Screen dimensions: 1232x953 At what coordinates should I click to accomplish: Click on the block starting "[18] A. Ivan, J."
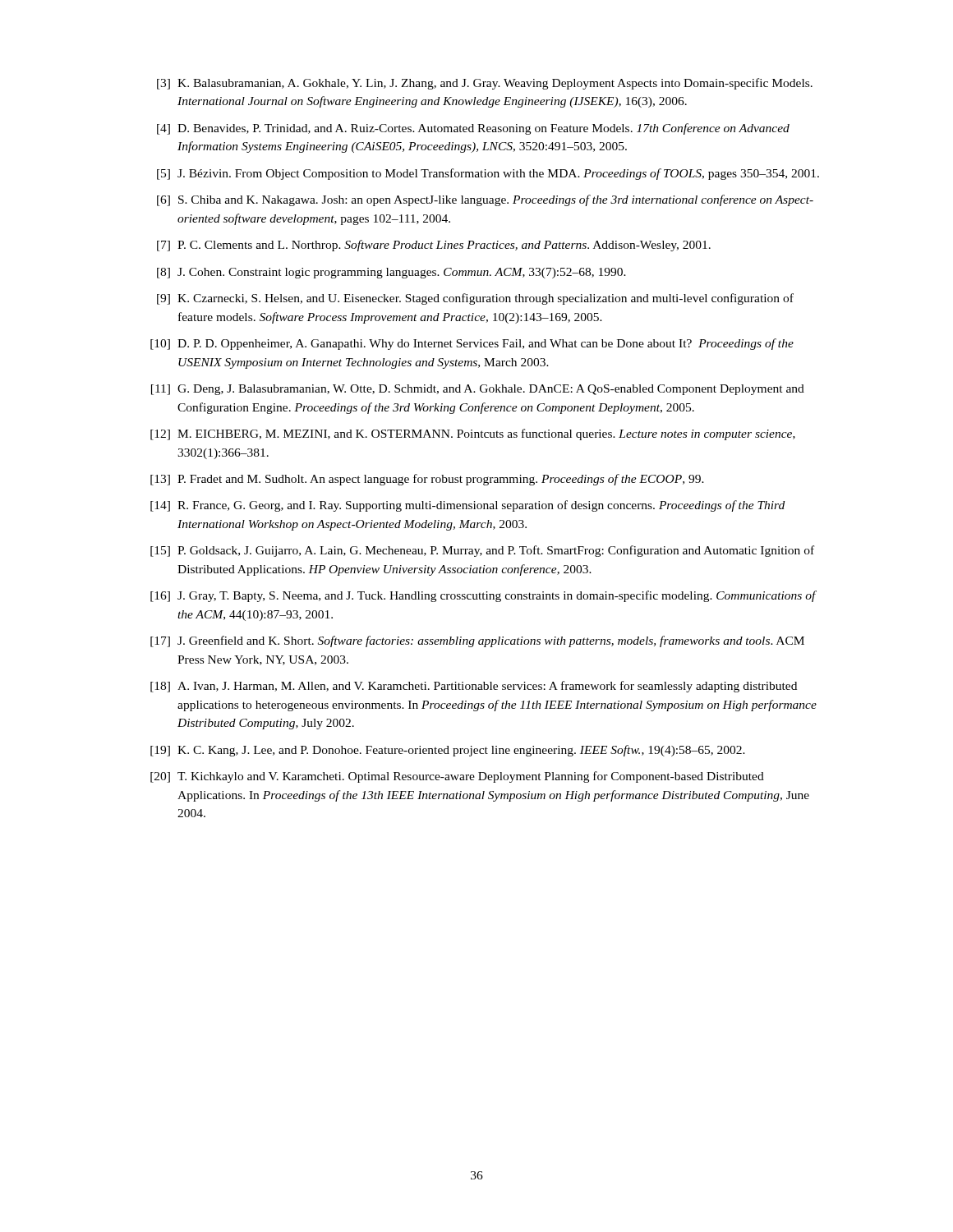476,705
